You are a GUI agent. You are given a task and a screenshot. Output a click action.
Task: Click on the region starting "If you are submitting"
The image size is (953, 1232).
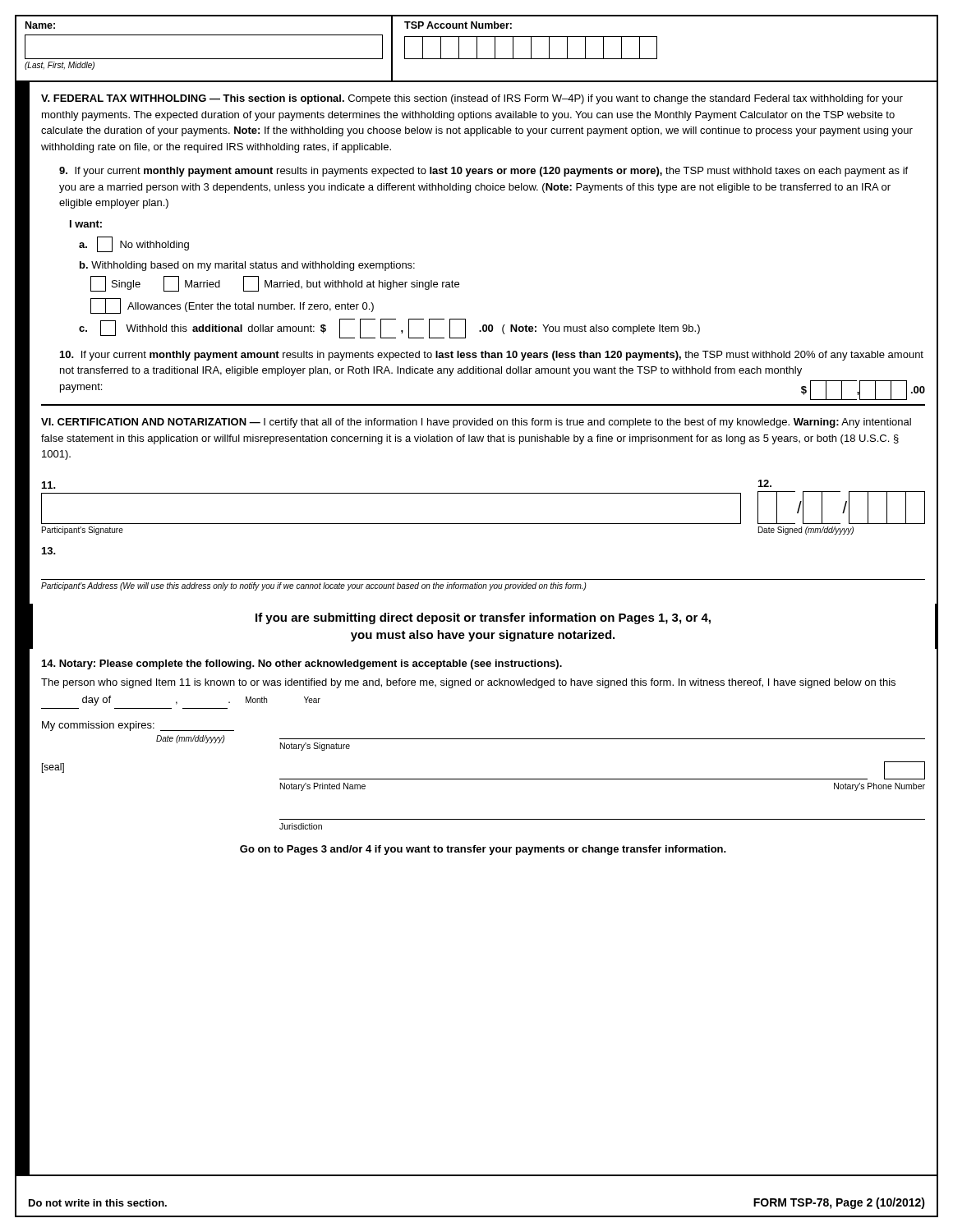(483, 626)
